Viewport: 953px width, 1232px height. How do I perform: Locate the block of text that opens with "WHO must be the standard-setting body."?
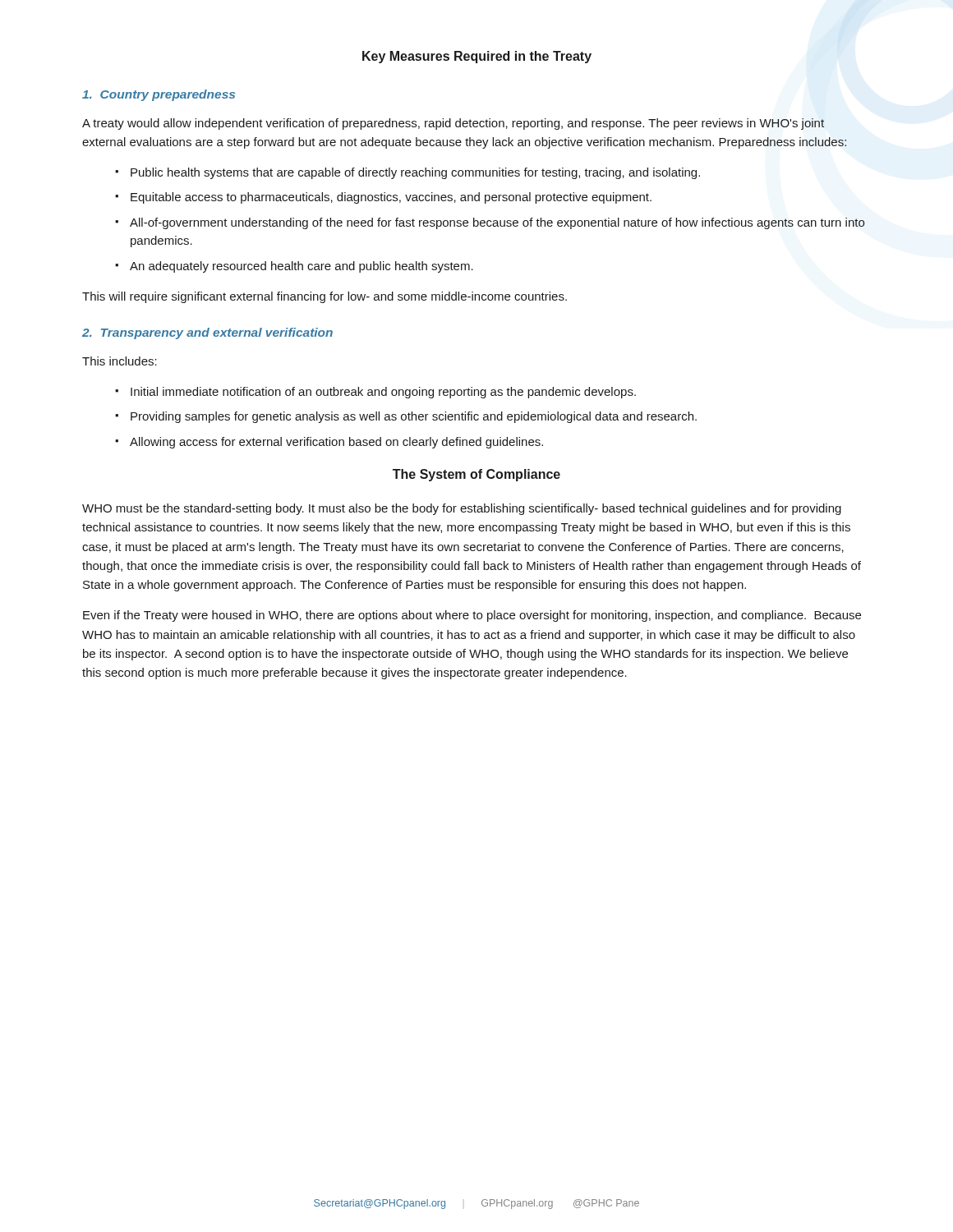[x=472, y=546]
